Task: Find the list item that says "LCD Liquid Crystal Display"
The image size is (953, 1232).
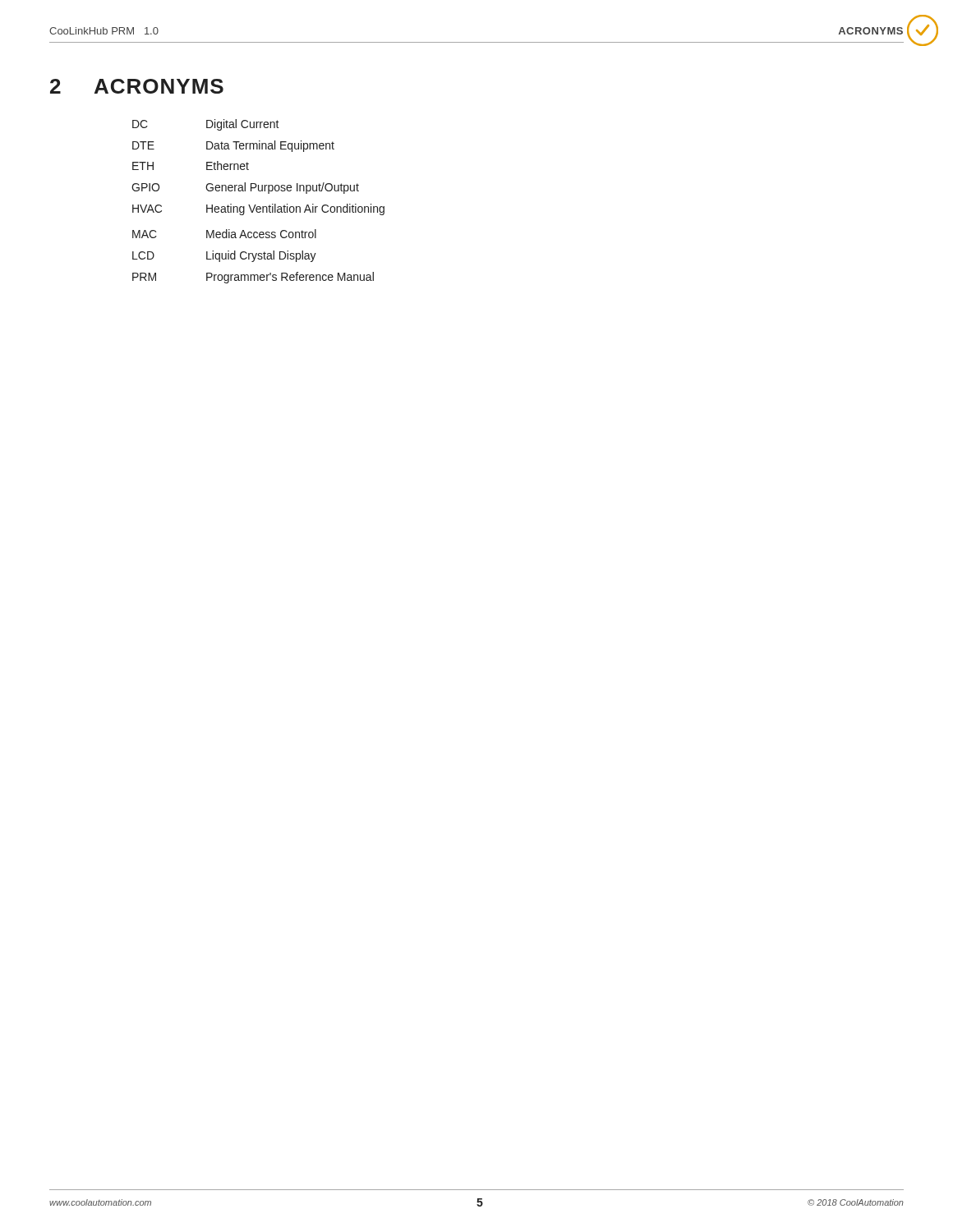Action: click(224, 256)
